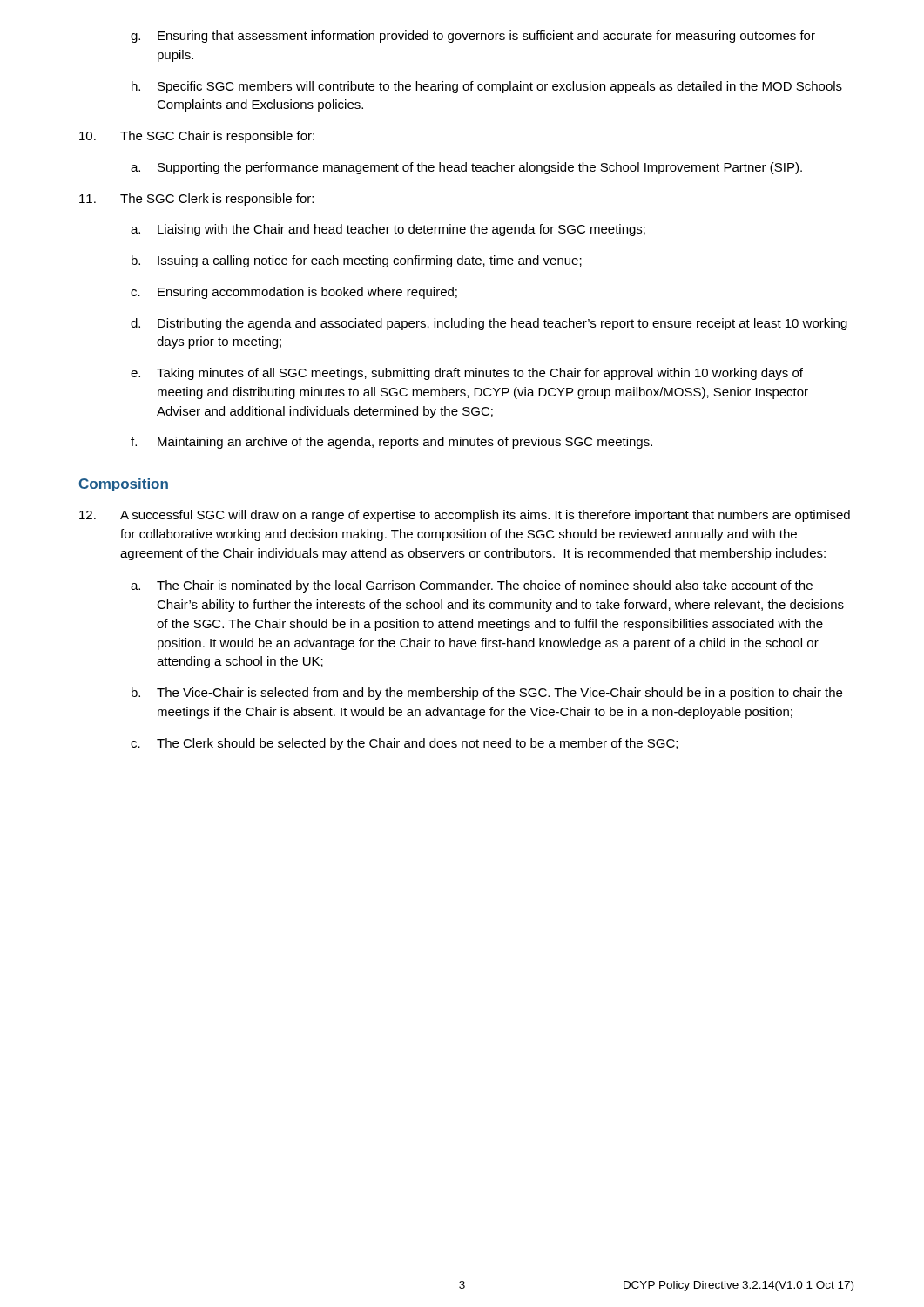924x1307 pixels.
Task: Where is the passage that starts "A successful SGC"?
Action: (466, 534)
